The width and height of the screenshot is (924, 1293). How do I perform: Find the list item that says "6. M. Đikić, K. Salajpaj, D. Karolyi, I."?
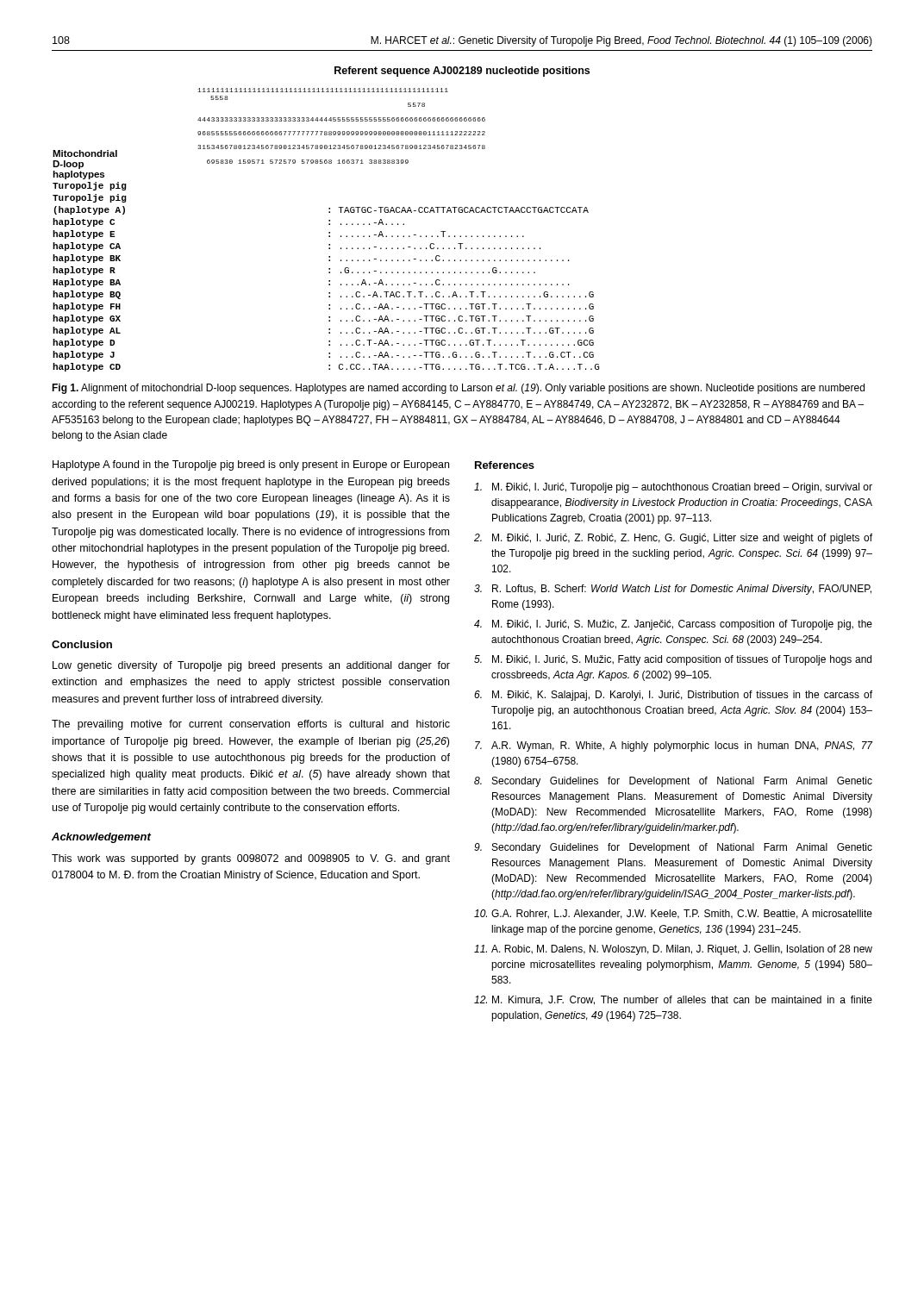[x=673, y=711]
